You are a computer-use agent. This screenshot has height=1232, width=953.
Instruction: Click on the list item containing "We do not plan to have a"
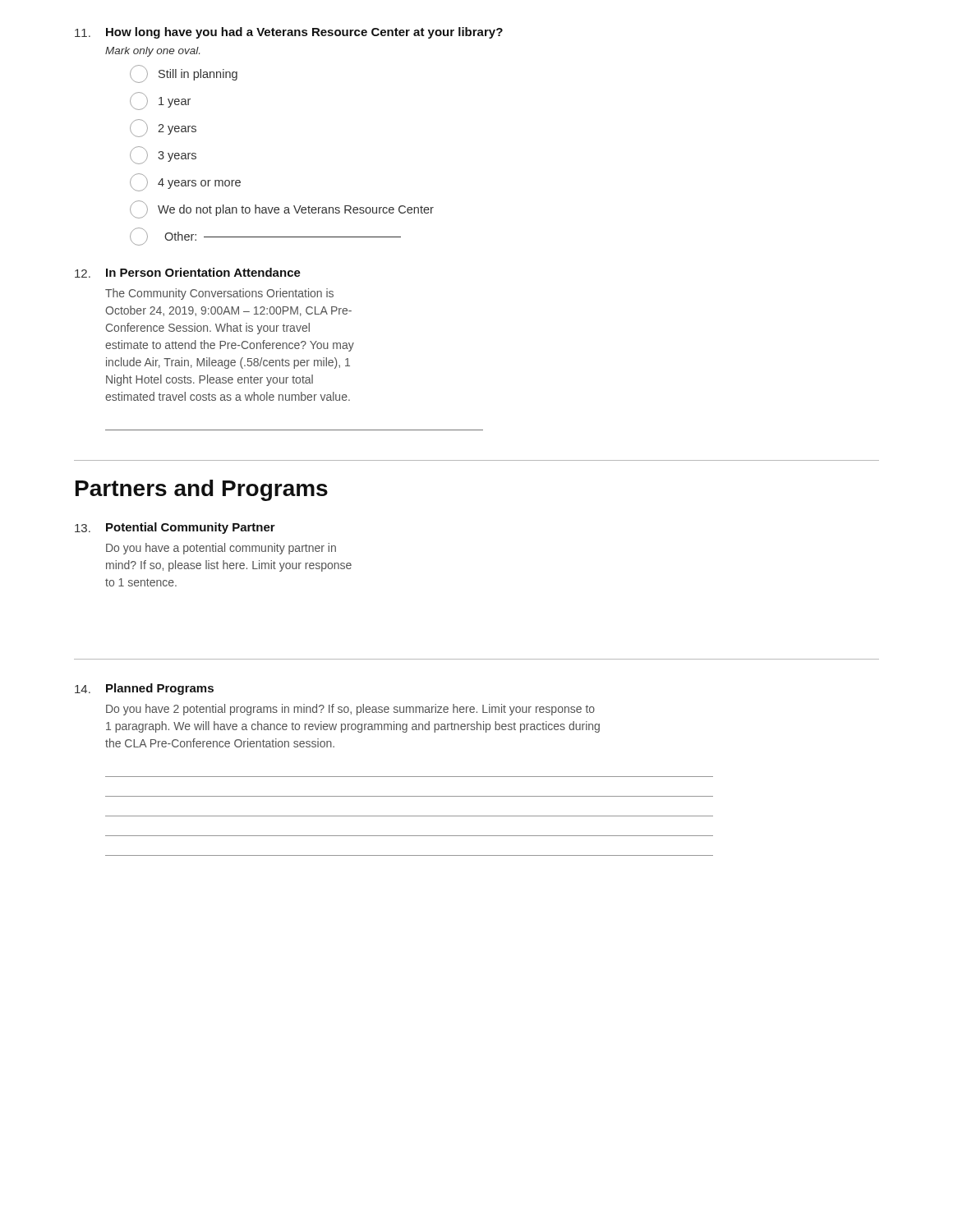tap(282, 209)
